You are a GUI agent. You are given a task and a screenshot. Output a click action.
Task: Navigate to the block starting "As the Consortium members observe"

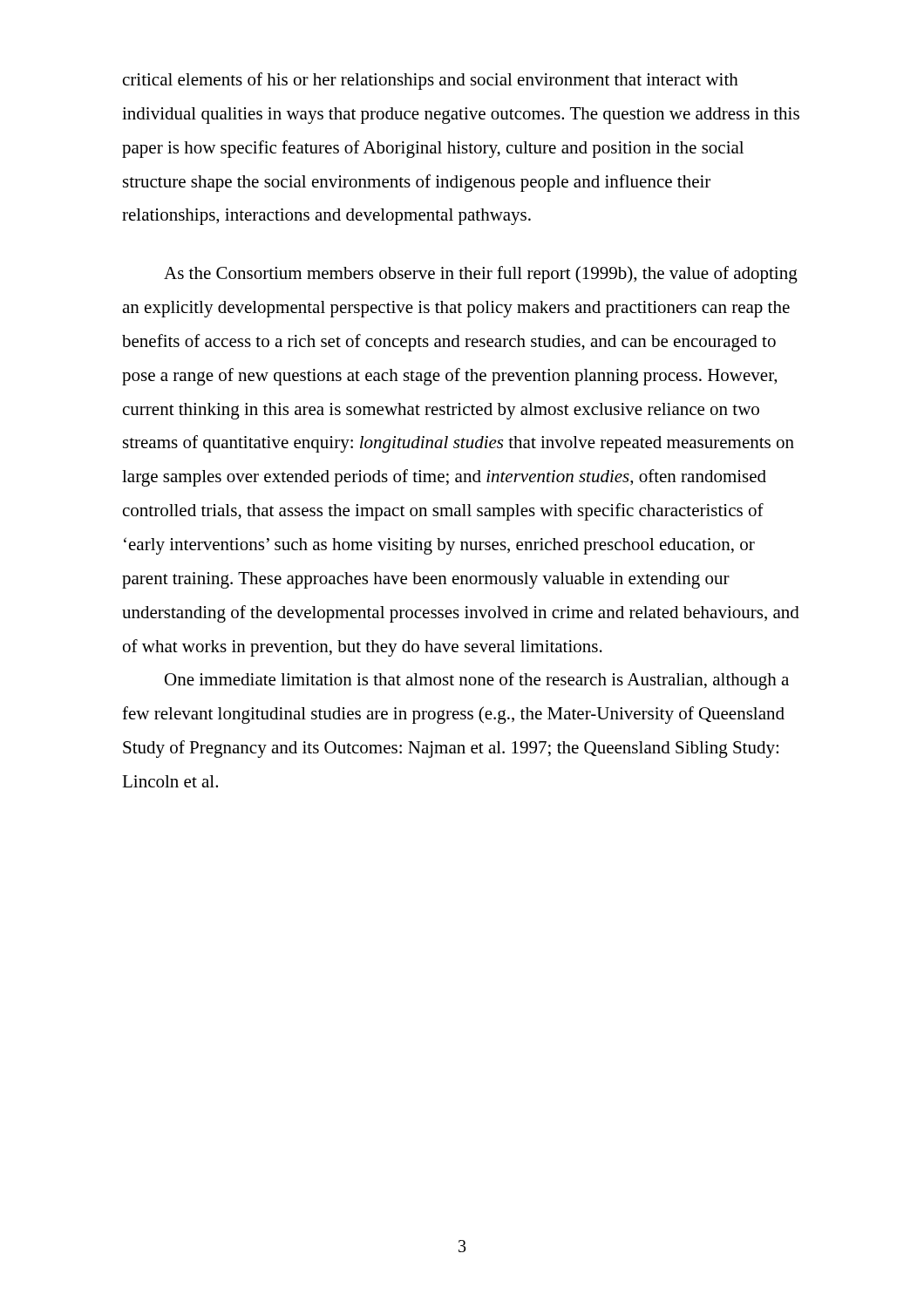(x=481, y=275)
